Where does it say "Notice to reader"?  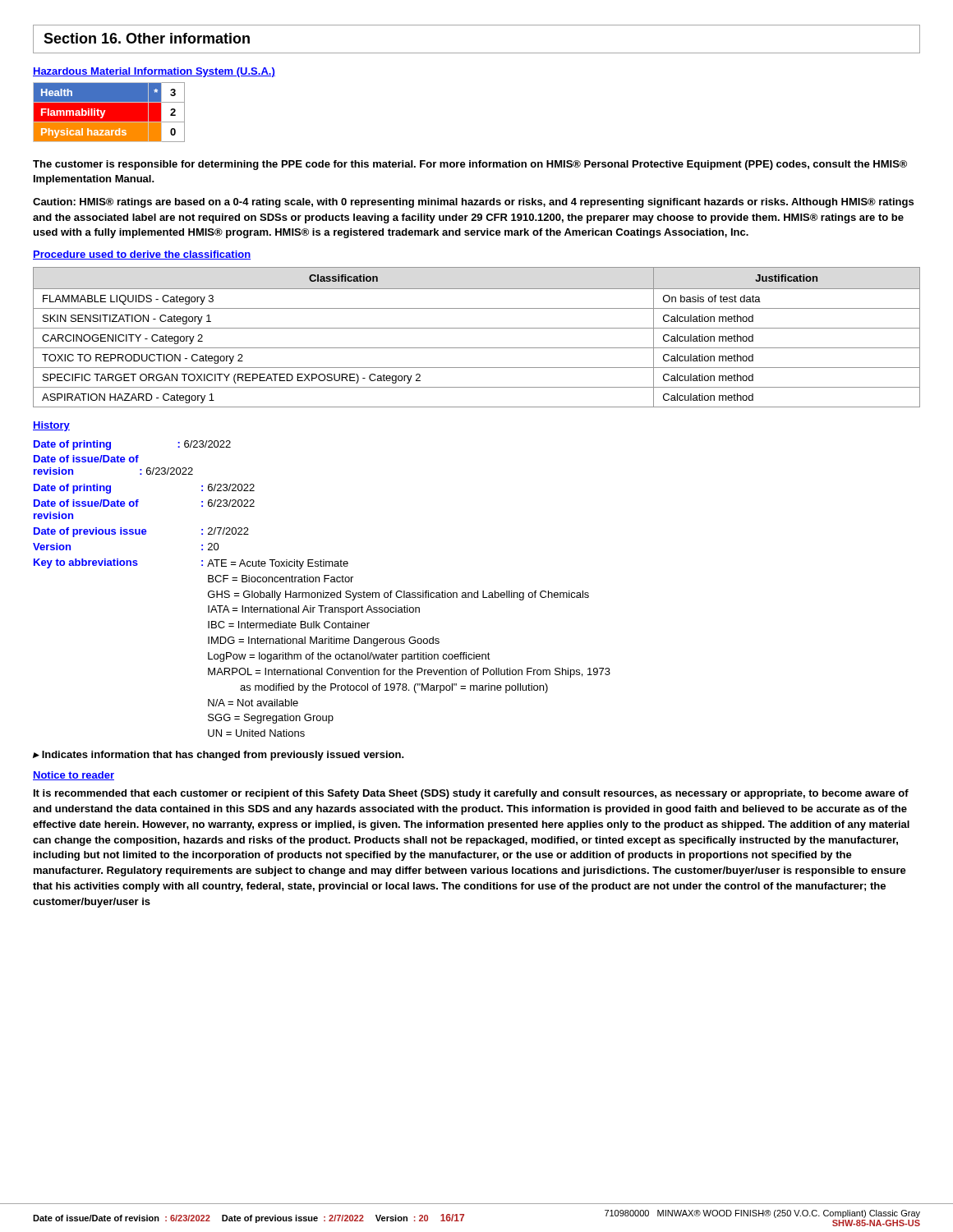pos(74,775)
